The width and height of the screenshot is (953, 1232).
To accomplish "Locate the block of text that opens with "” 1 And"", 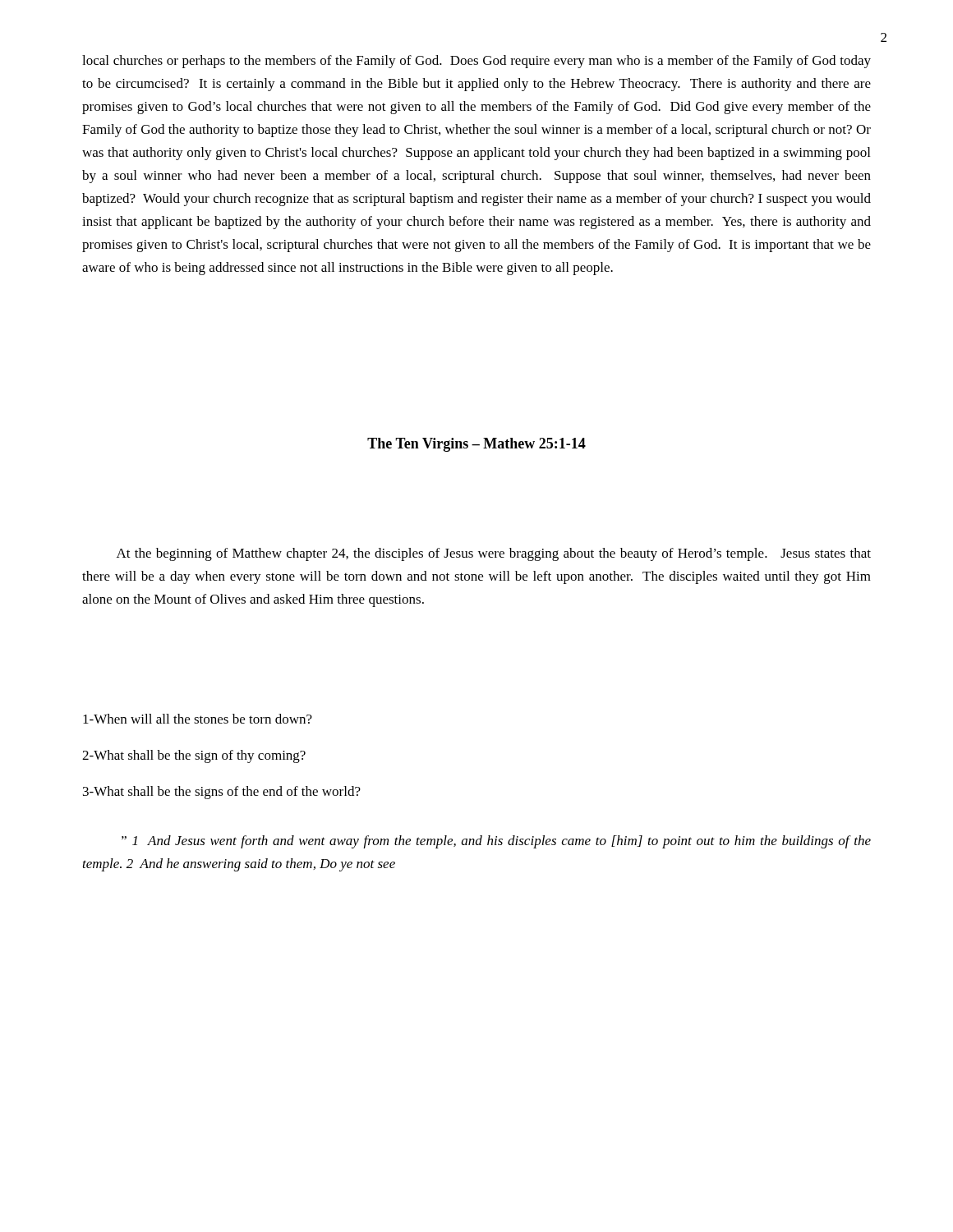I will [x=476, y=852].
